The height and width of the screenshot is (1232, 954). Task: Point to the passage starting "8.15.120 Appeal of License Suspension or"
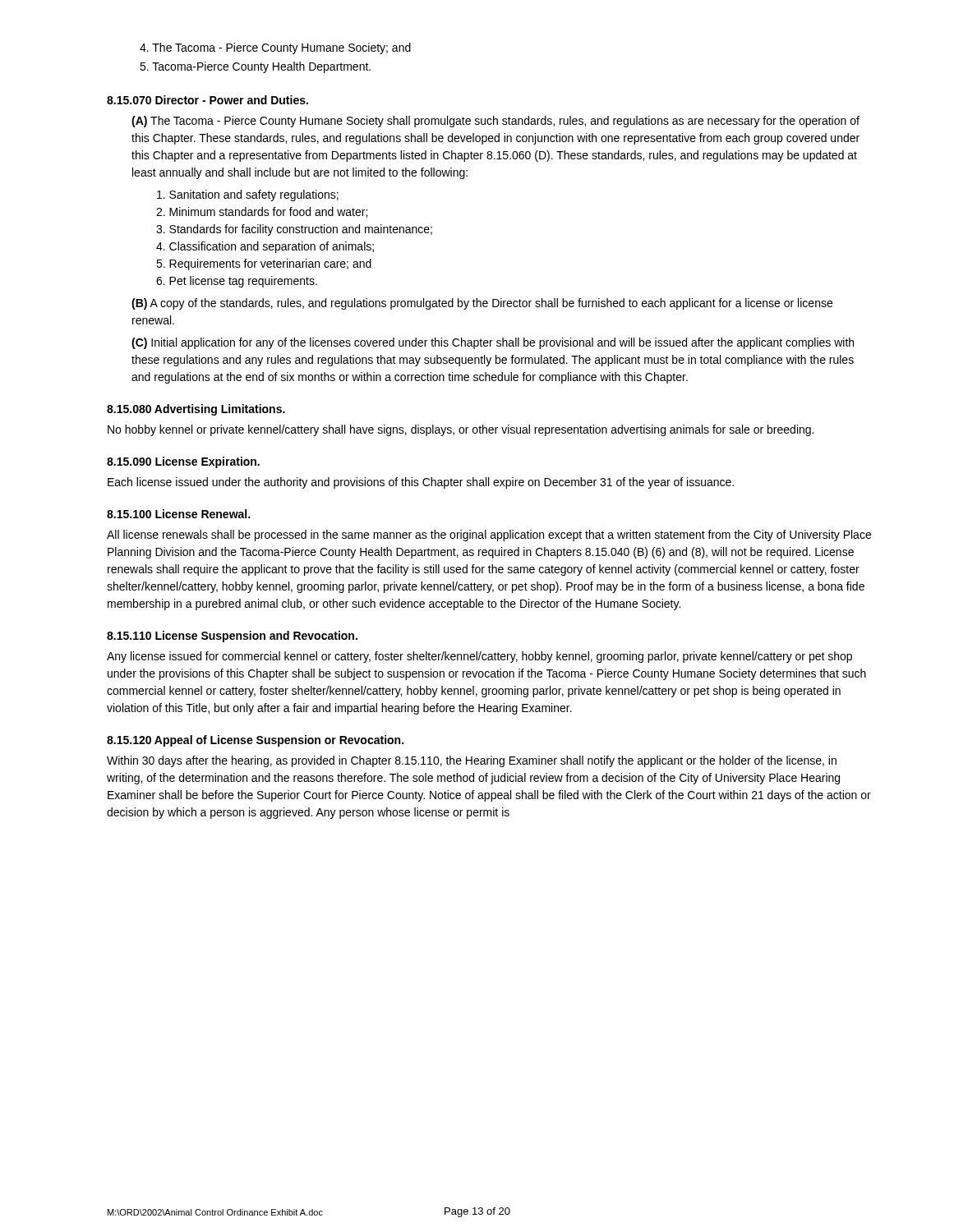click(256, 740)
